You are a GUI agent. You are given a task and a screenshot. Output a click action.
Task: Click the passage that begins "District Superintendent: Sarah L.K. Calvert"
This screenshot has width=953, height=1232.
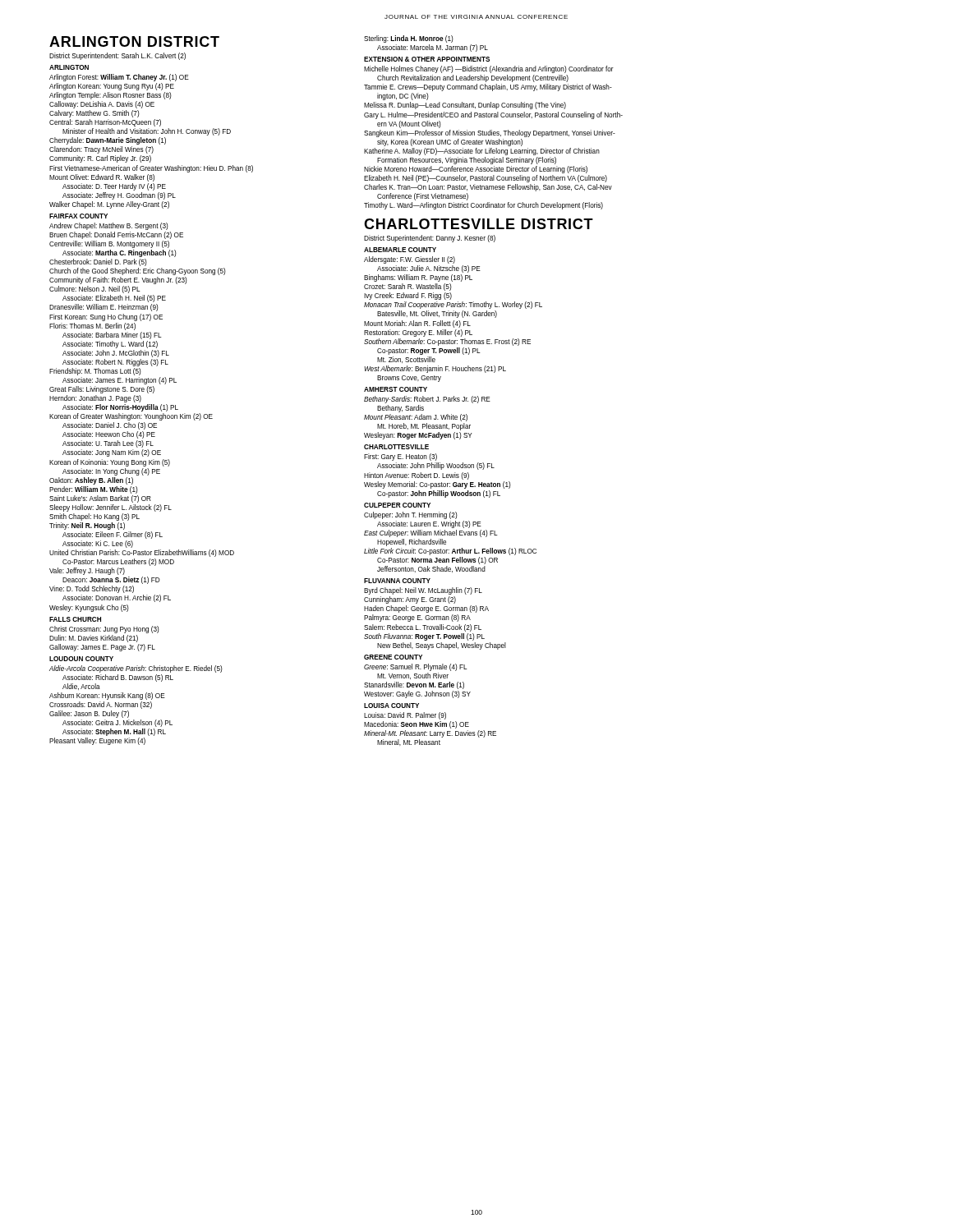118,56
